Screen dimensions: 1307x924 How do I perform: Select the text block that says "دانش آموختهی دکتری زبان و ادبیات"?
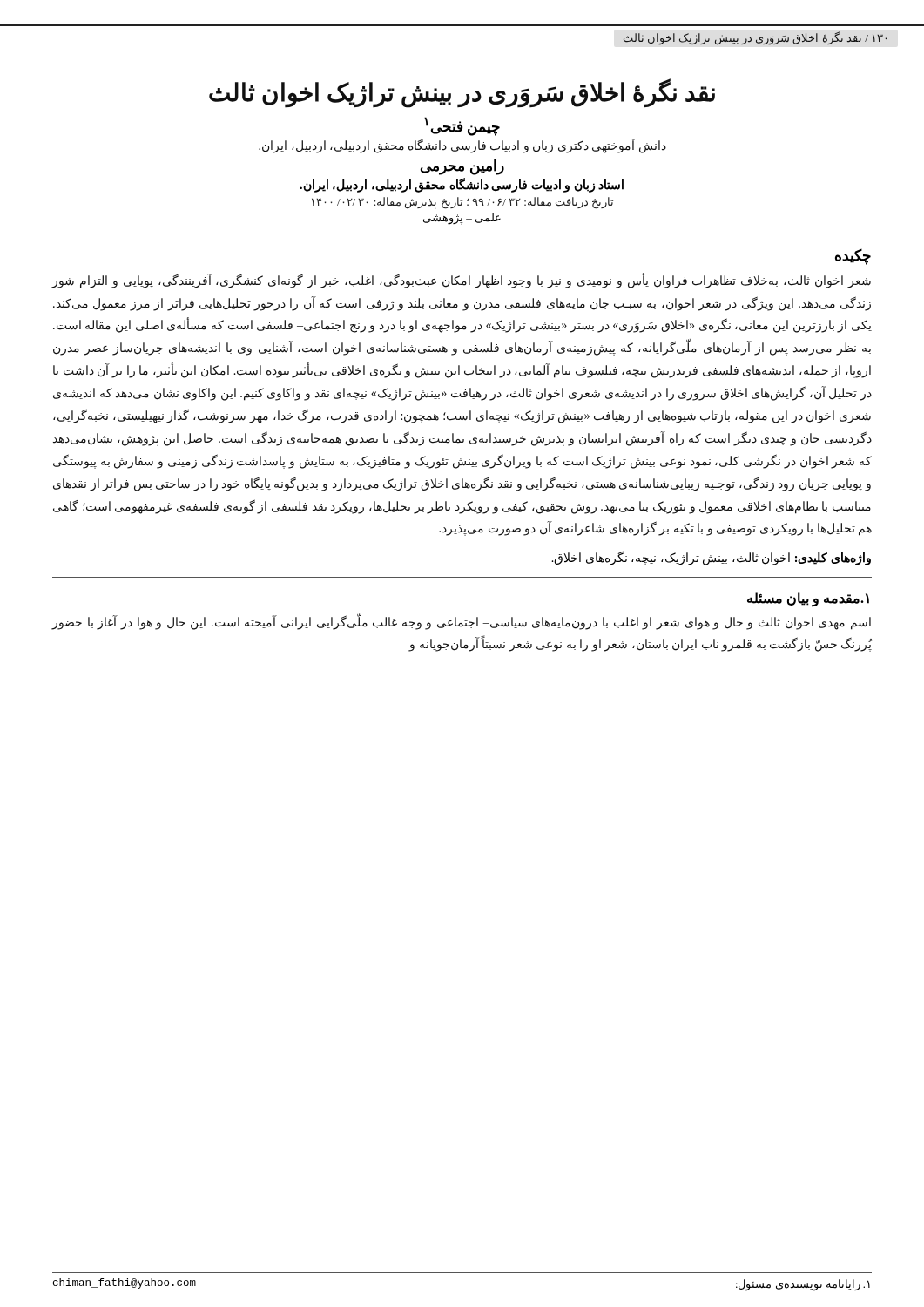tap(462, 146)
